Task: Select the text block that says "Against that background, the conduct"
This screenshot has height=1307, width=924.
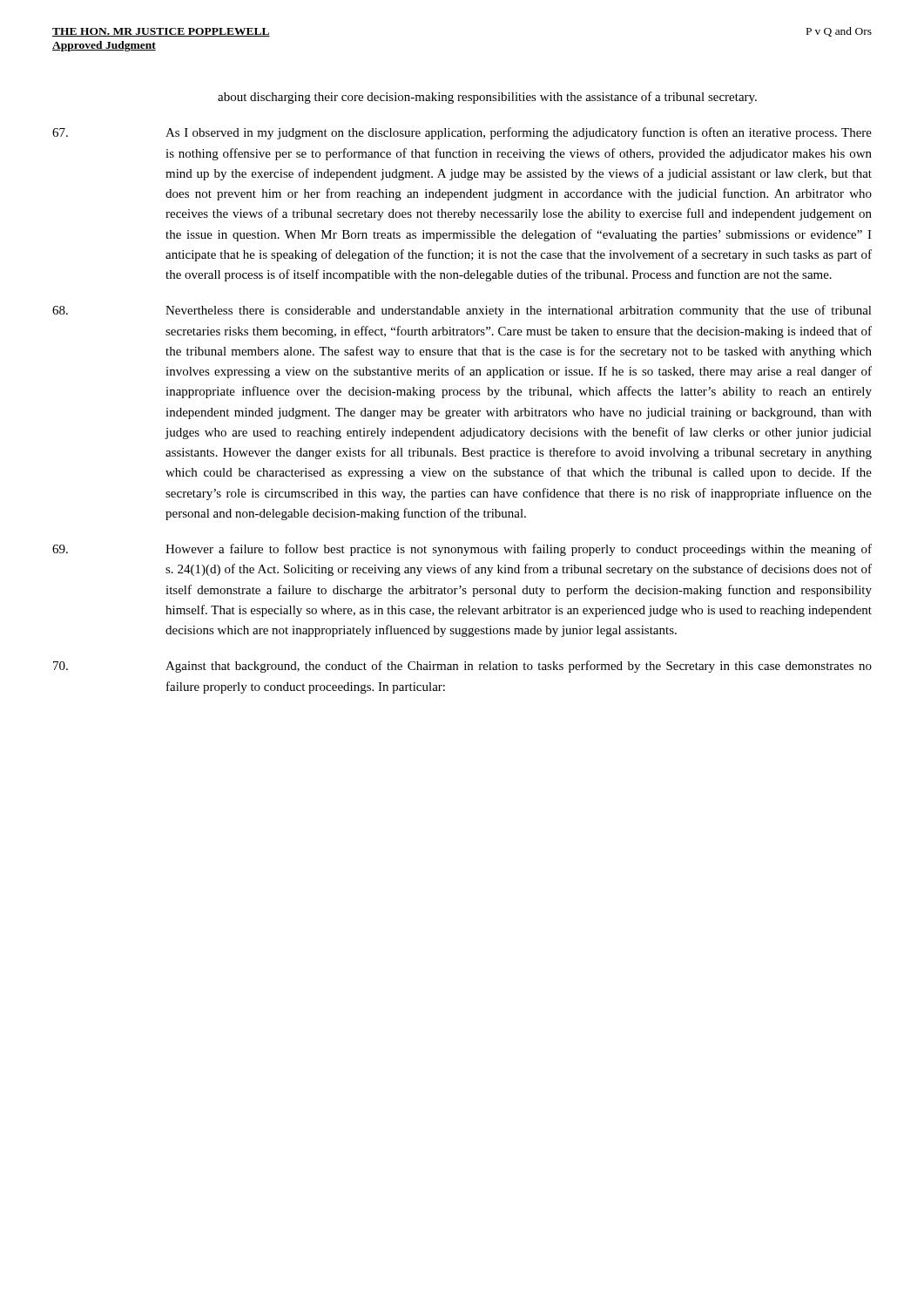Action: pos(462,677)
